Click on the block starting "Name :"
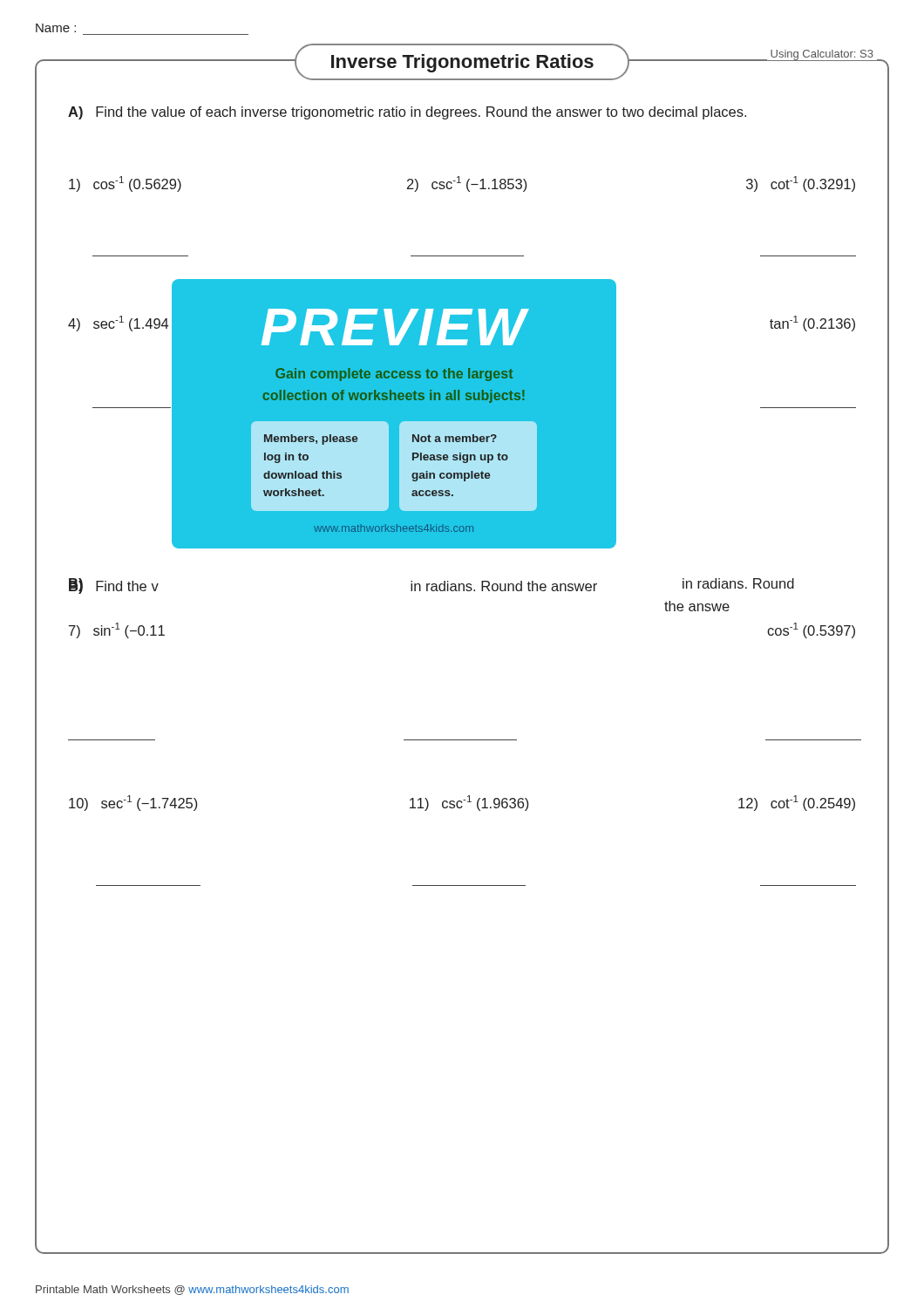Screen dimensions: 1308x924 tap(141, 27)
